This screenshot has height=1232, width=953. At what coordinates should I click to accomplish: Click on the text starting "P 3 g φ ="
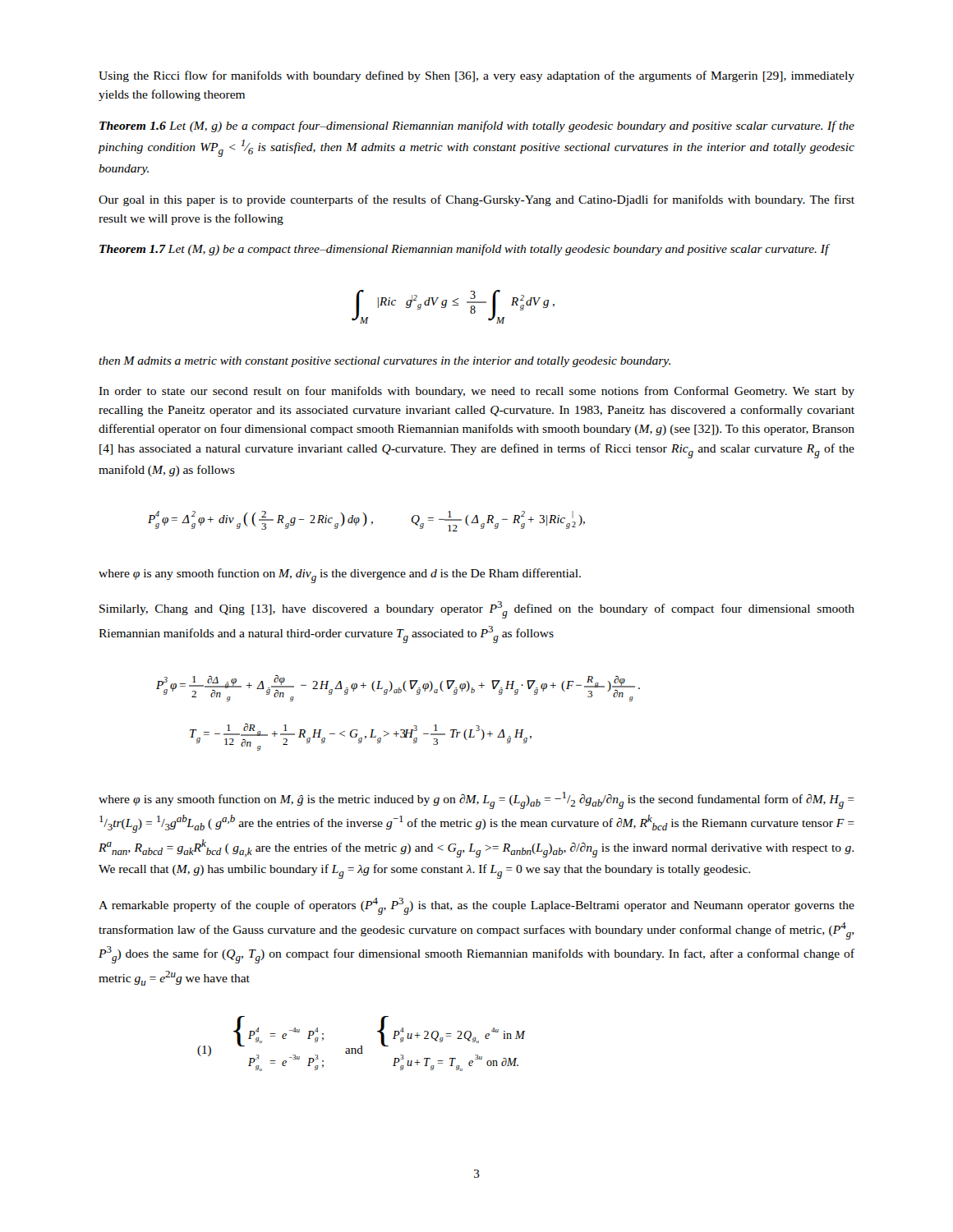tap(476, 713)
